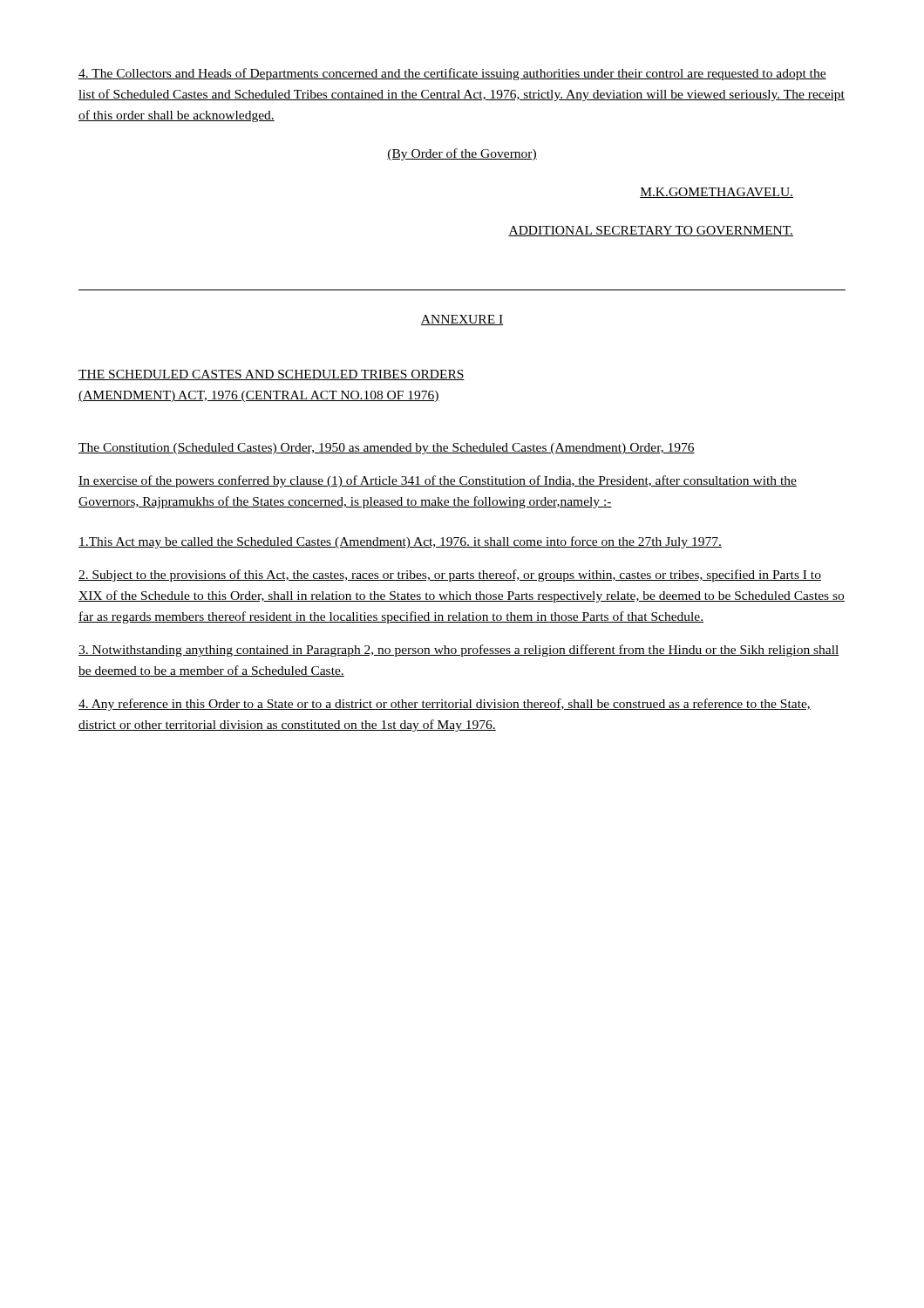Find the text starting "THE SCHEDULED CASTES AND SCHEDULED TRIBES ORDERS(AMENDMENT)"
This screenshot has height=1308, width=924.
(462, 385)
